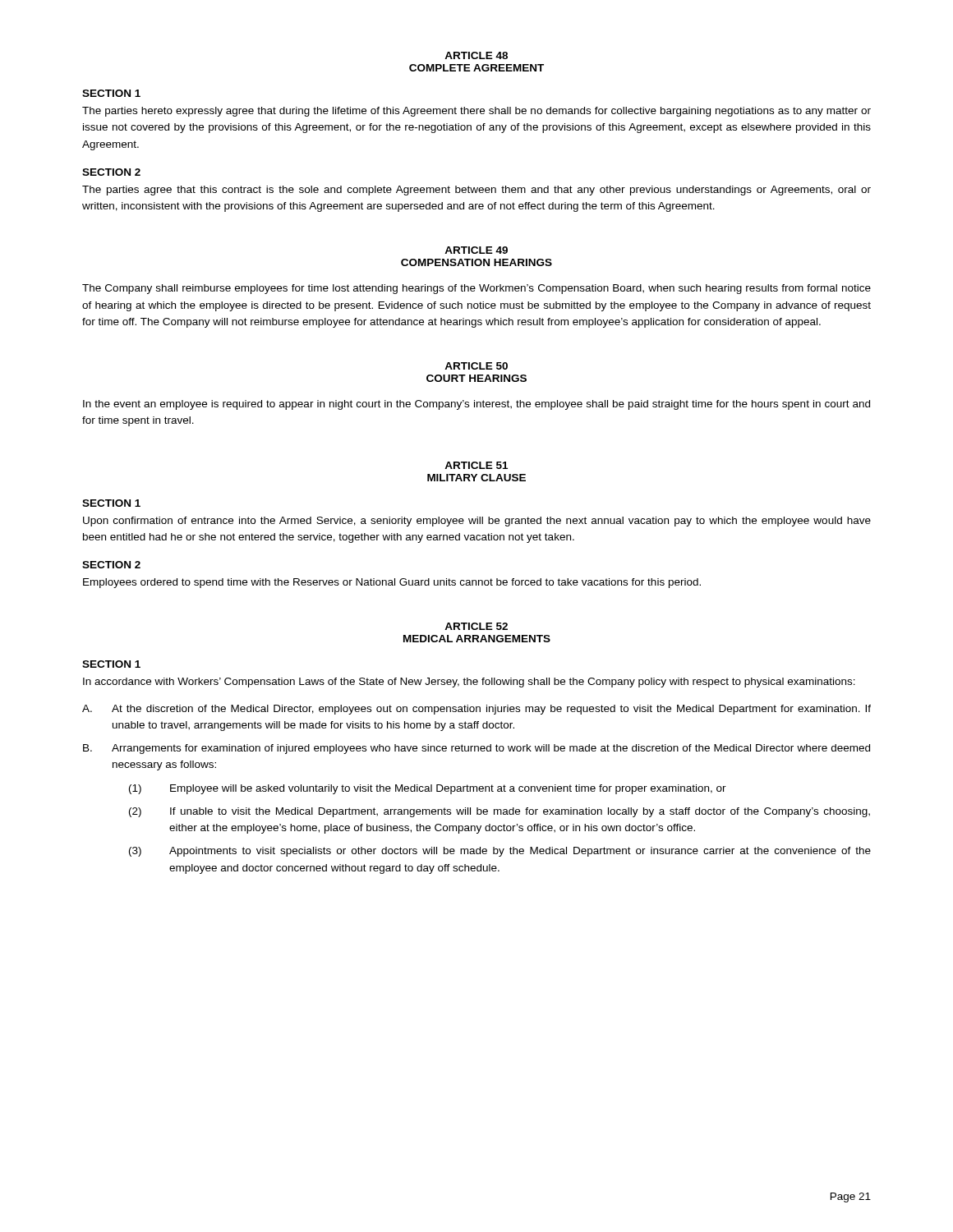Where does it say "ARTICLE 48COMPLETE AGREEMENT"?
Image resolution: width=953 pixels, height=1232 pixels.
[x=476, y=62]
